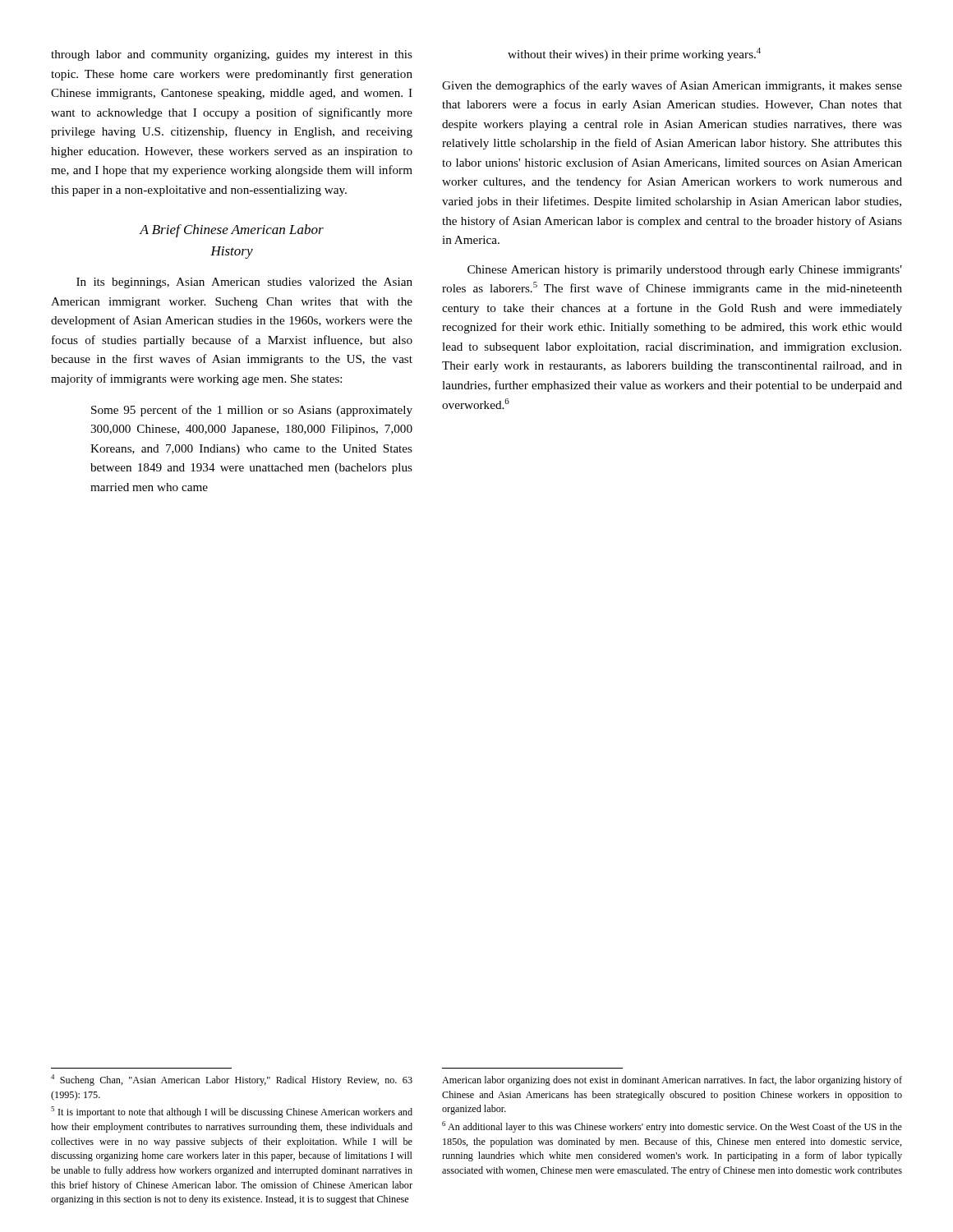Locate the footnote that reads "American labor organizing does not exist in"

[x=672, y=1094]
